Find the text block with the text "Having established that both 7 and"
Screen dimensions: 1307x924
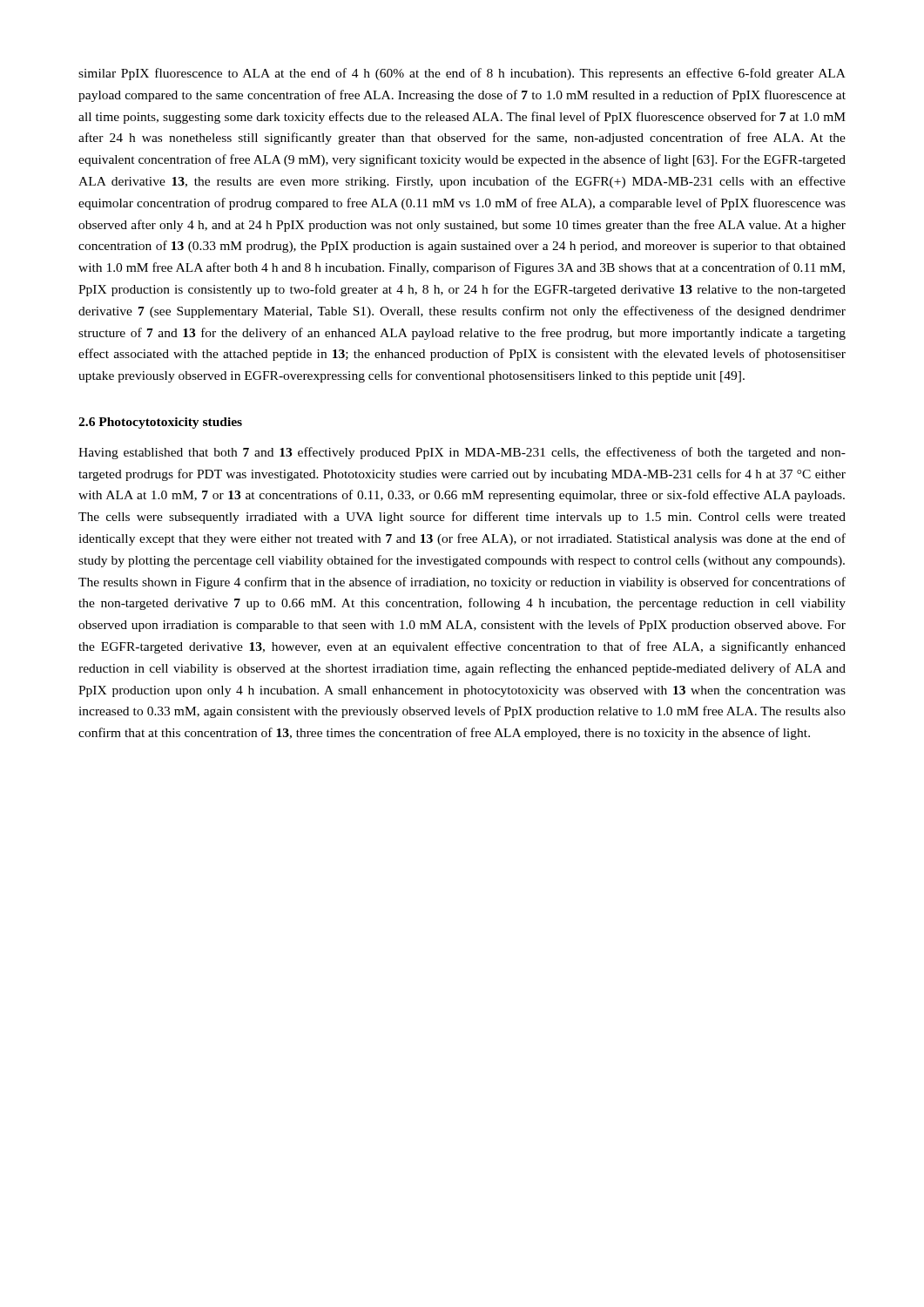coord(462,592)
